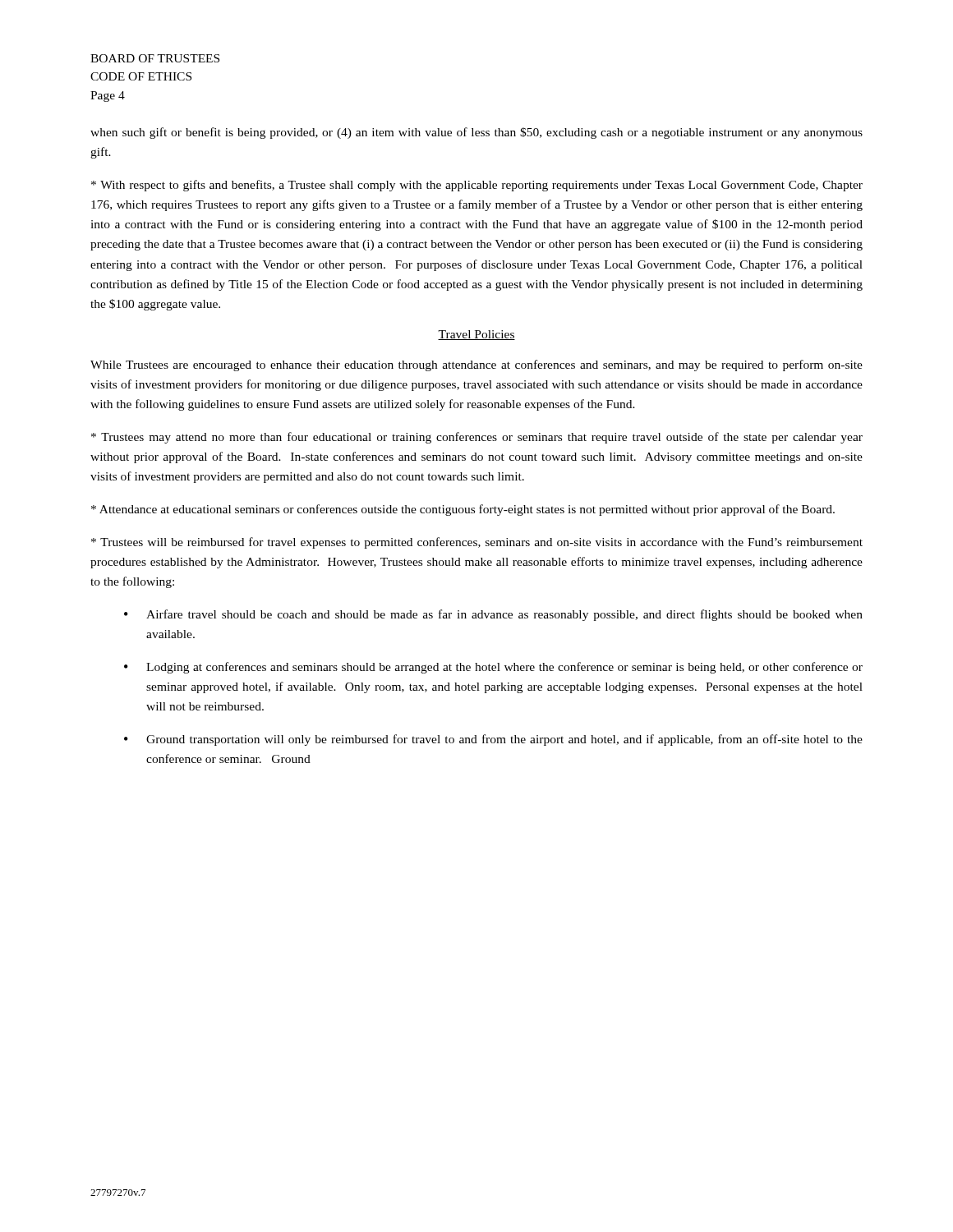Screen dimensions: 1232x953
Task: Click on the passage starting "Trustees will be reimbursed for travel"
Action: click(476, 561)
